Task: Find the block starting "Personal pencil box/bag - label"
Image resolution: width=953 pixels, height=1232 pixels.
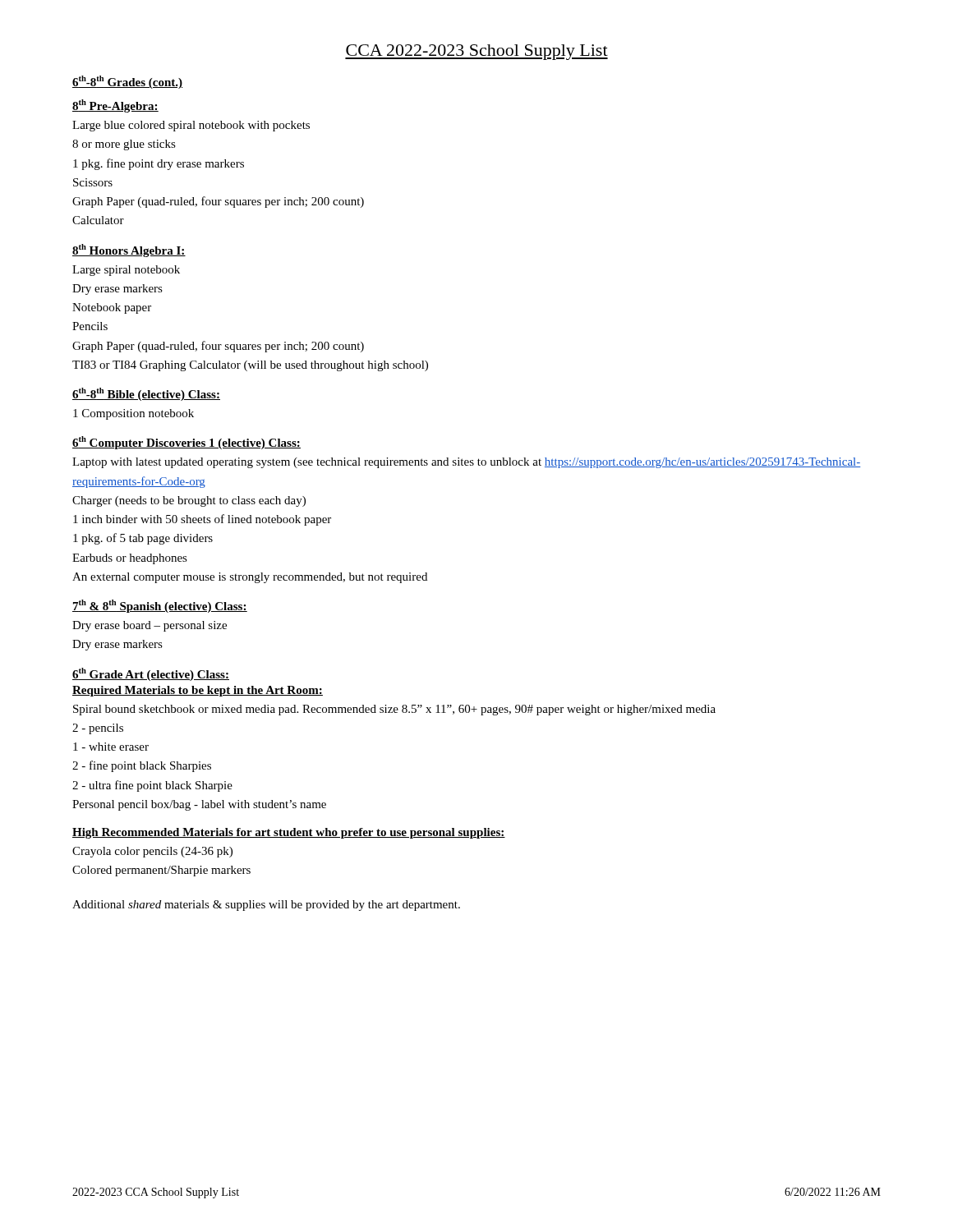Action: [199, 804]
